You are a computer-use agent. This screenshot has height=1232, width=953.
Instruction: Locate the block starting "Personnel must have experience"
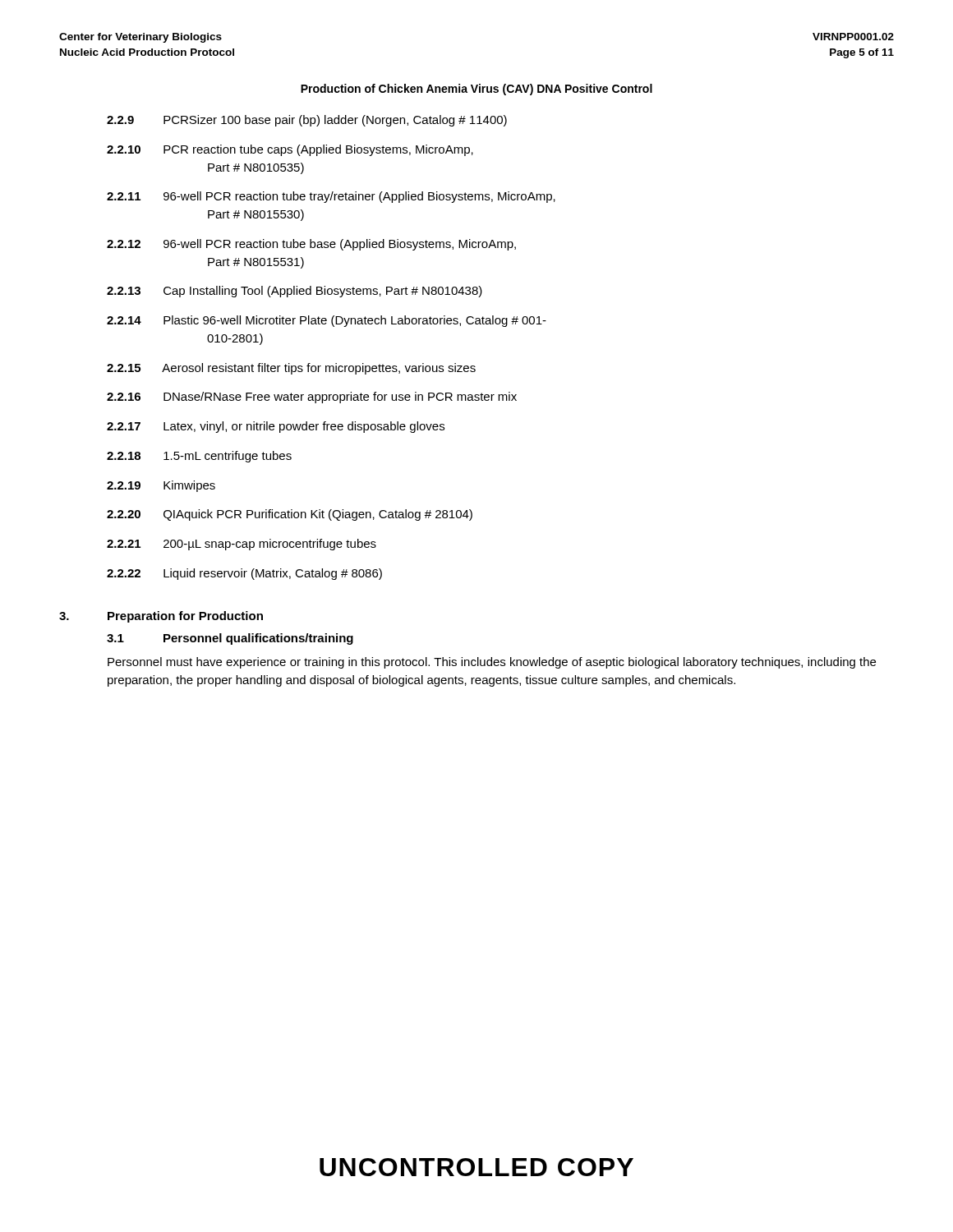tap(492, 670)
